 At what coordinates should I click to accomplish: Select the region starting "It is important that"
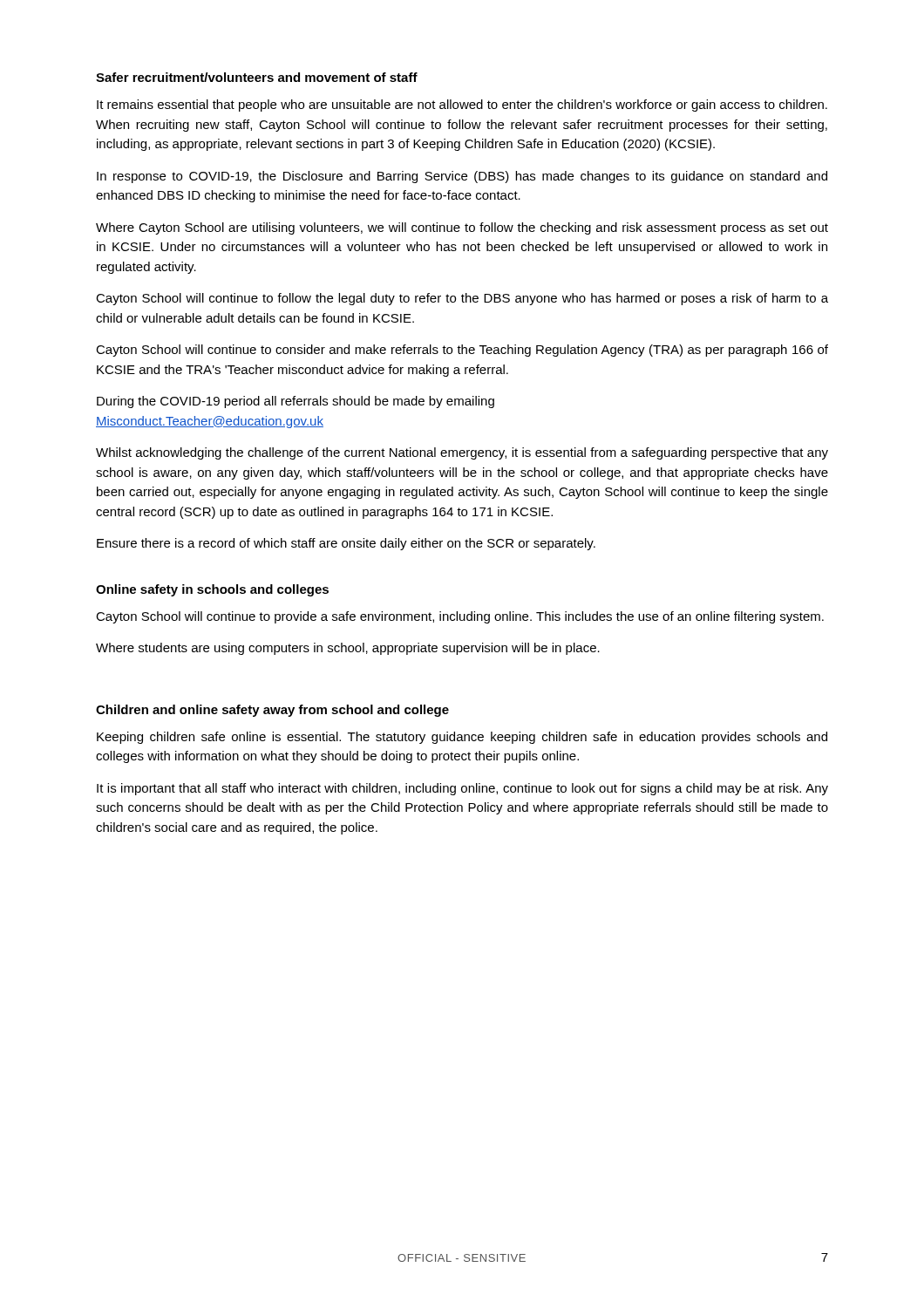point(462,807)
